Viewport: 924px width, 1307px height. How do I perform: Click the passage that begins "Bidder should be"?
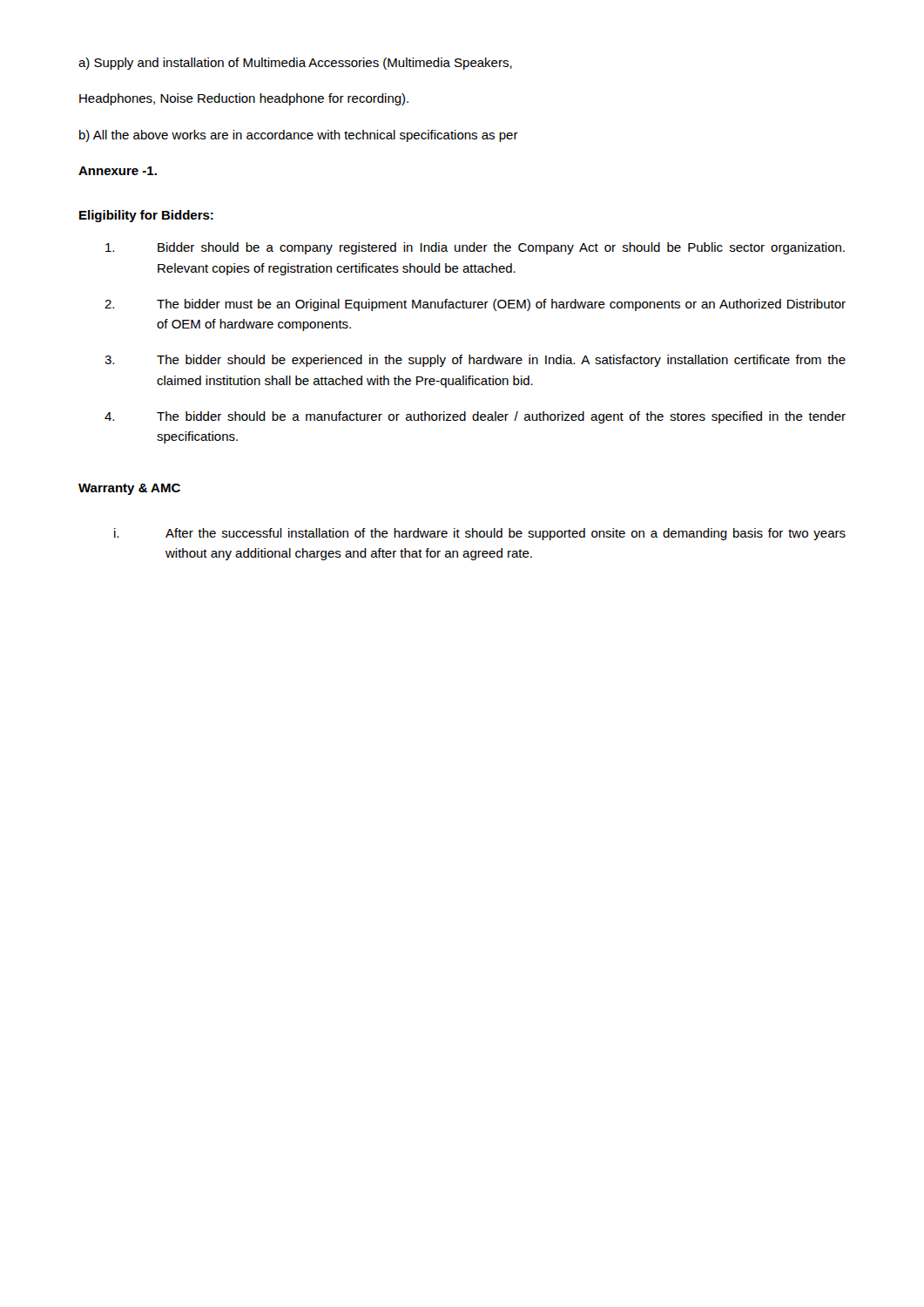(x=462, y=257)
